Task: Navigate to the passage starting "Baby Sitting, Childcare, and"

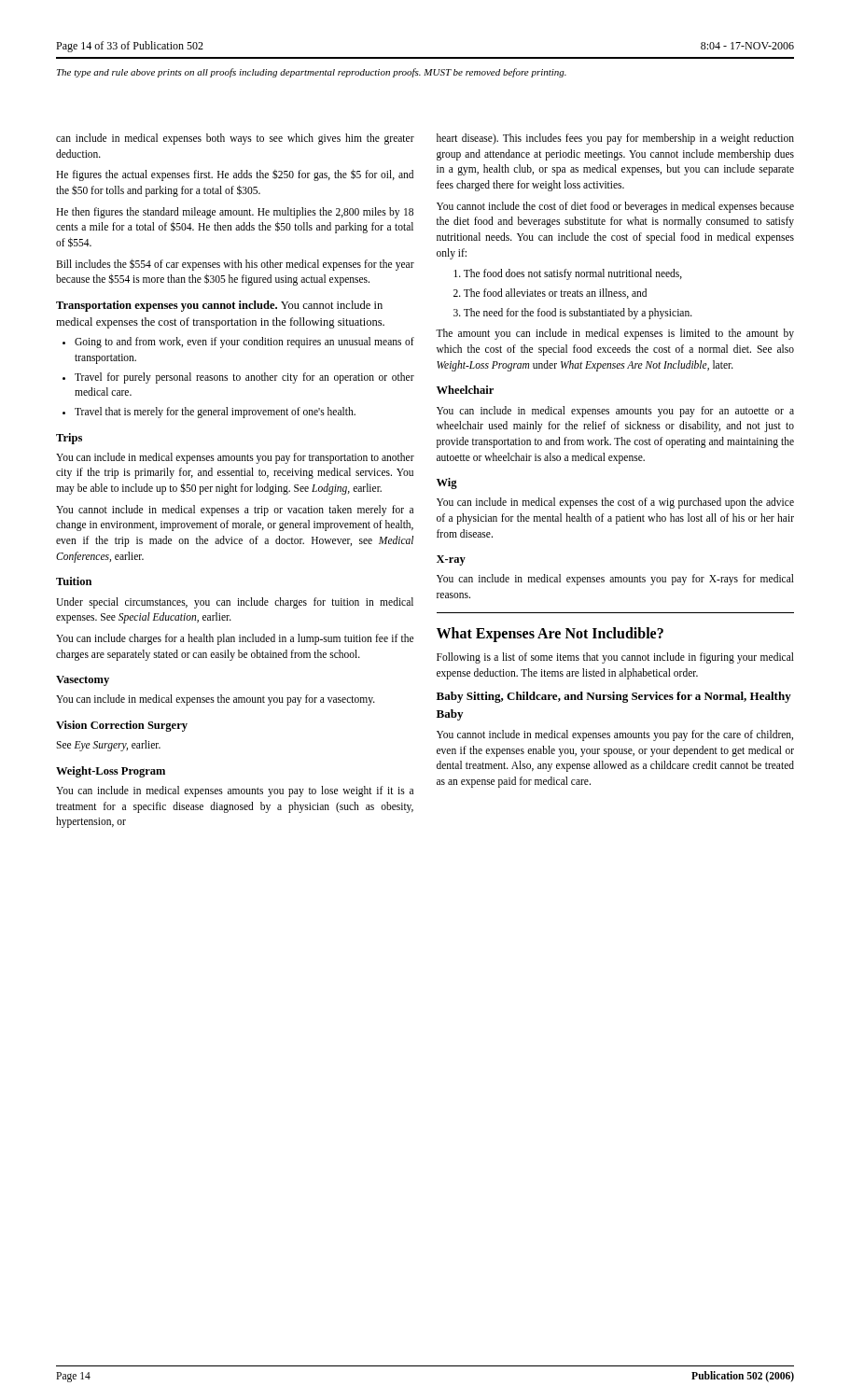Action: (x=614, y=705)
